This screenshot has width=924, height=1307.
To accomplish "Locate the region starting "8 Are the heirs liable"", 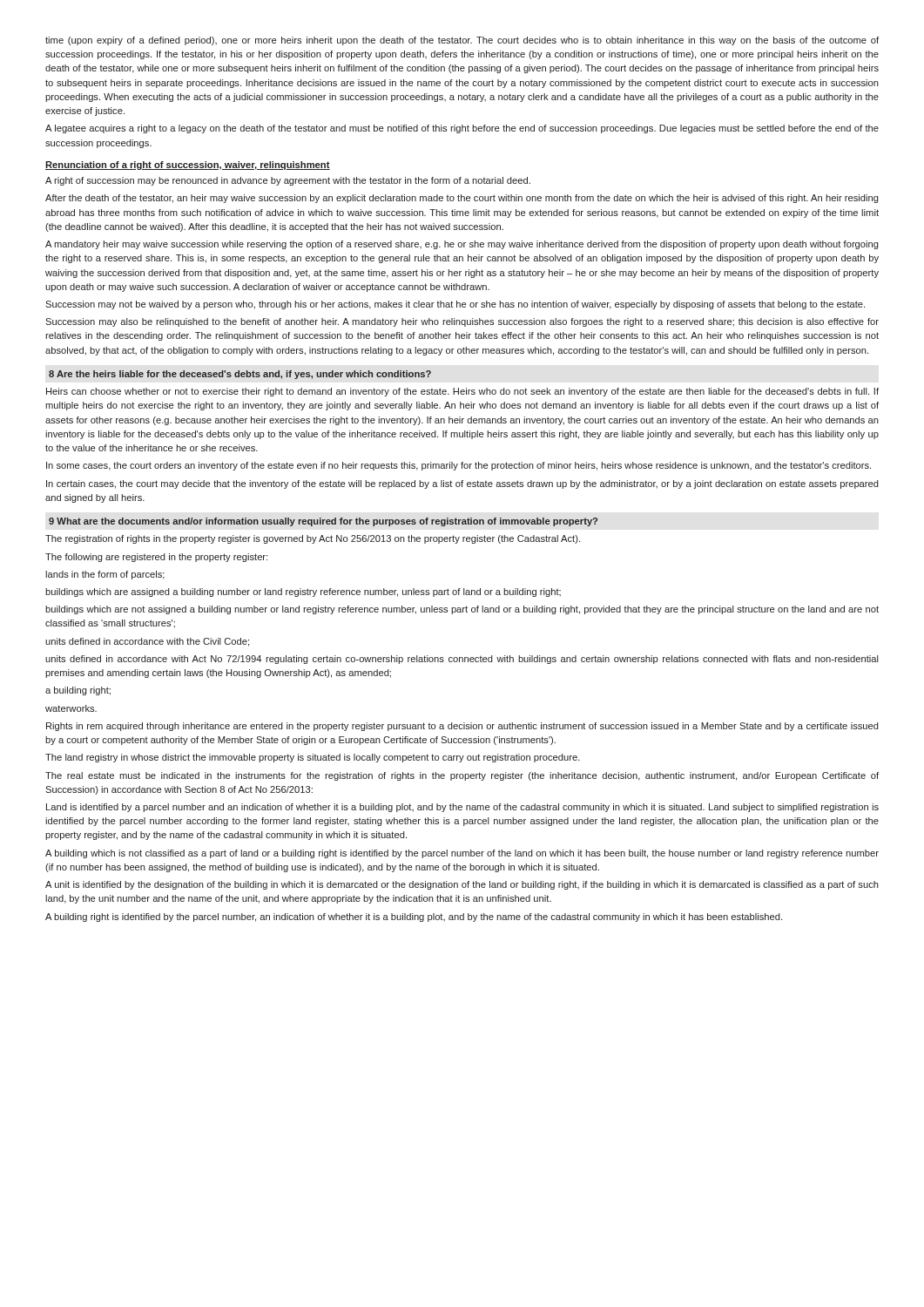I will [x=240, y=374].
